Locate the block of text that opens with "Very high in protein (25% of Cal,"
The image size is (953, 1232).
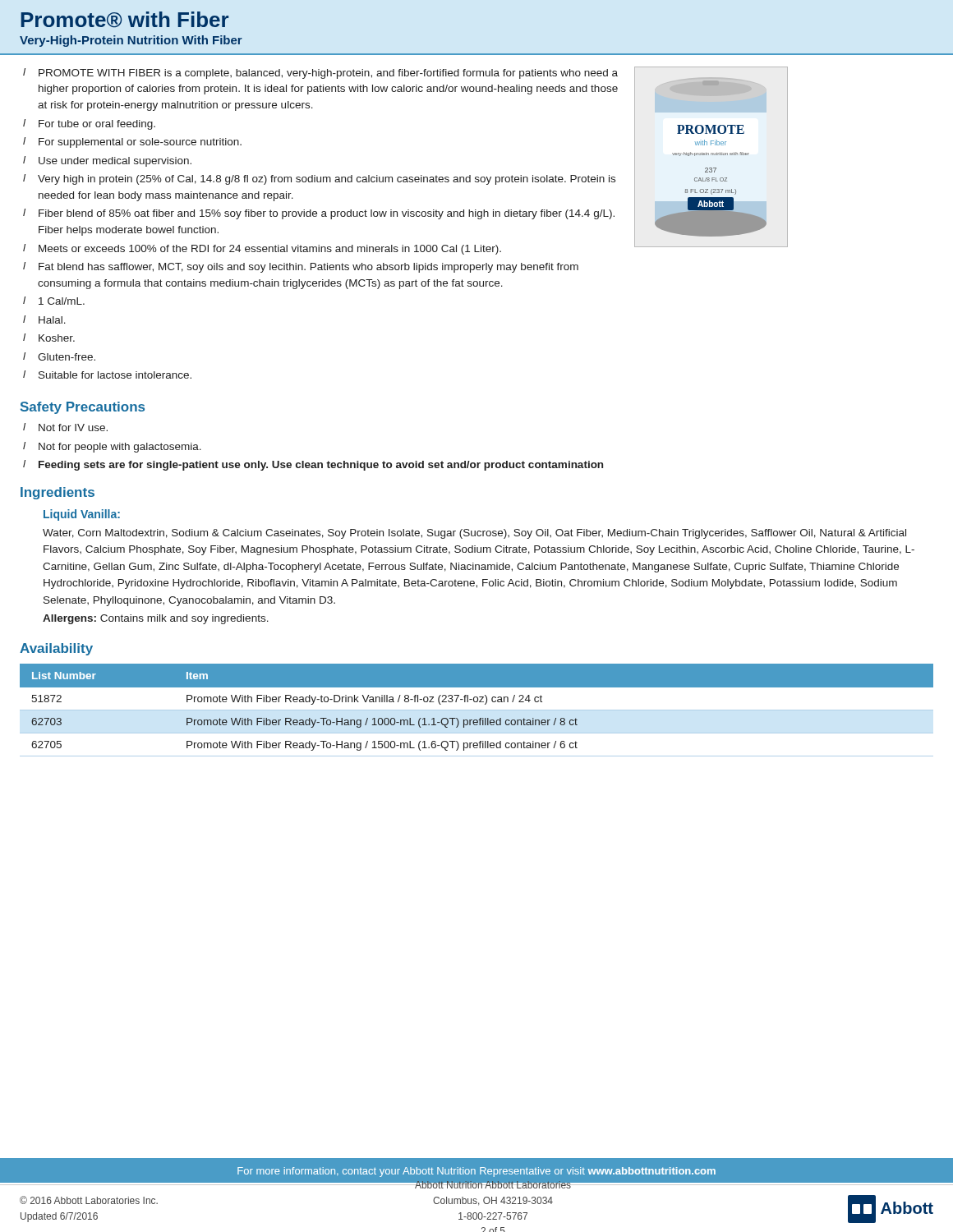pyautogui.click(x=327, y=187)
